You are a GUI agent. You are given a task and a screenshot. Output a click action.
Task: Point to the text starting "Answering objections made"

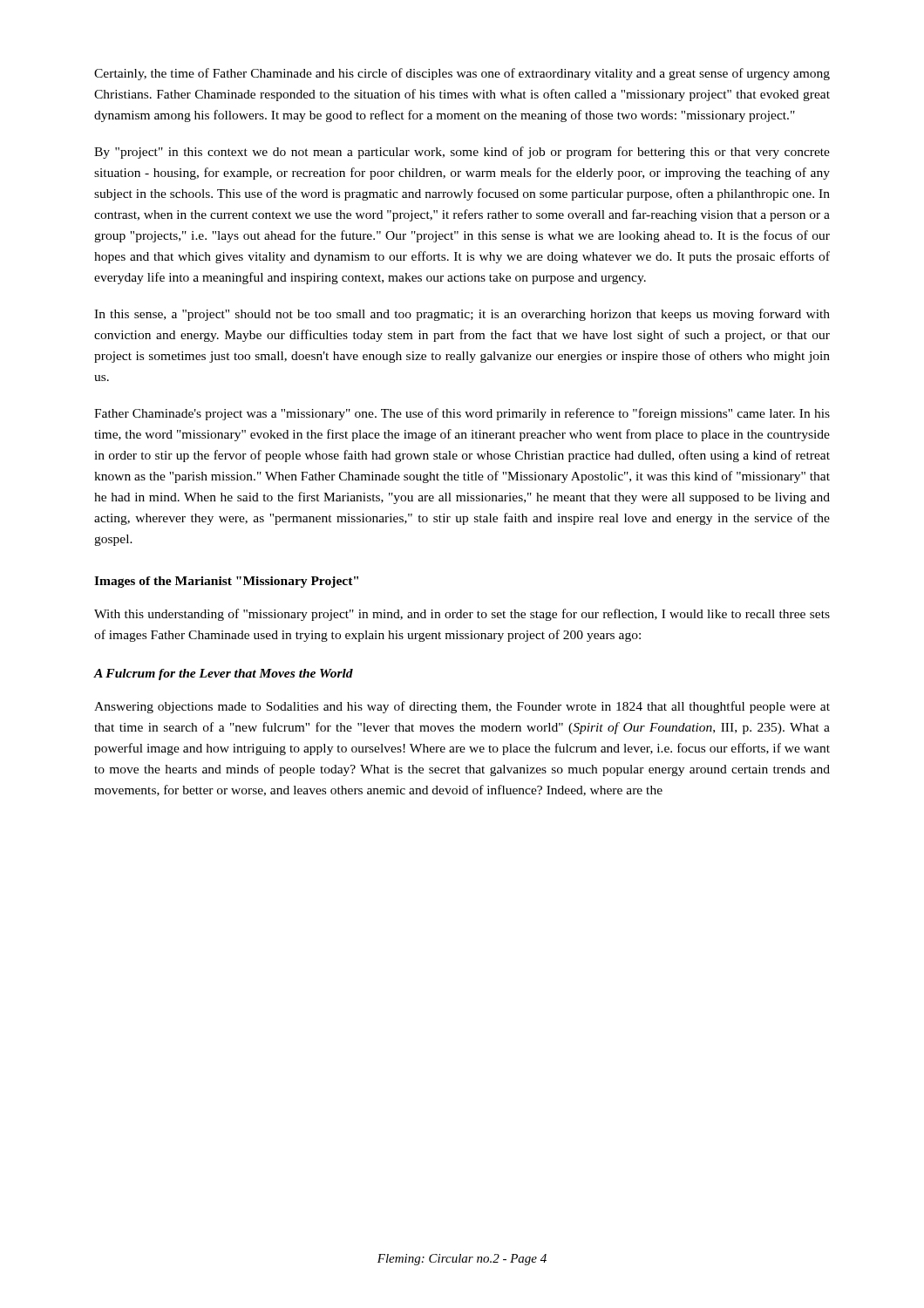462,748
